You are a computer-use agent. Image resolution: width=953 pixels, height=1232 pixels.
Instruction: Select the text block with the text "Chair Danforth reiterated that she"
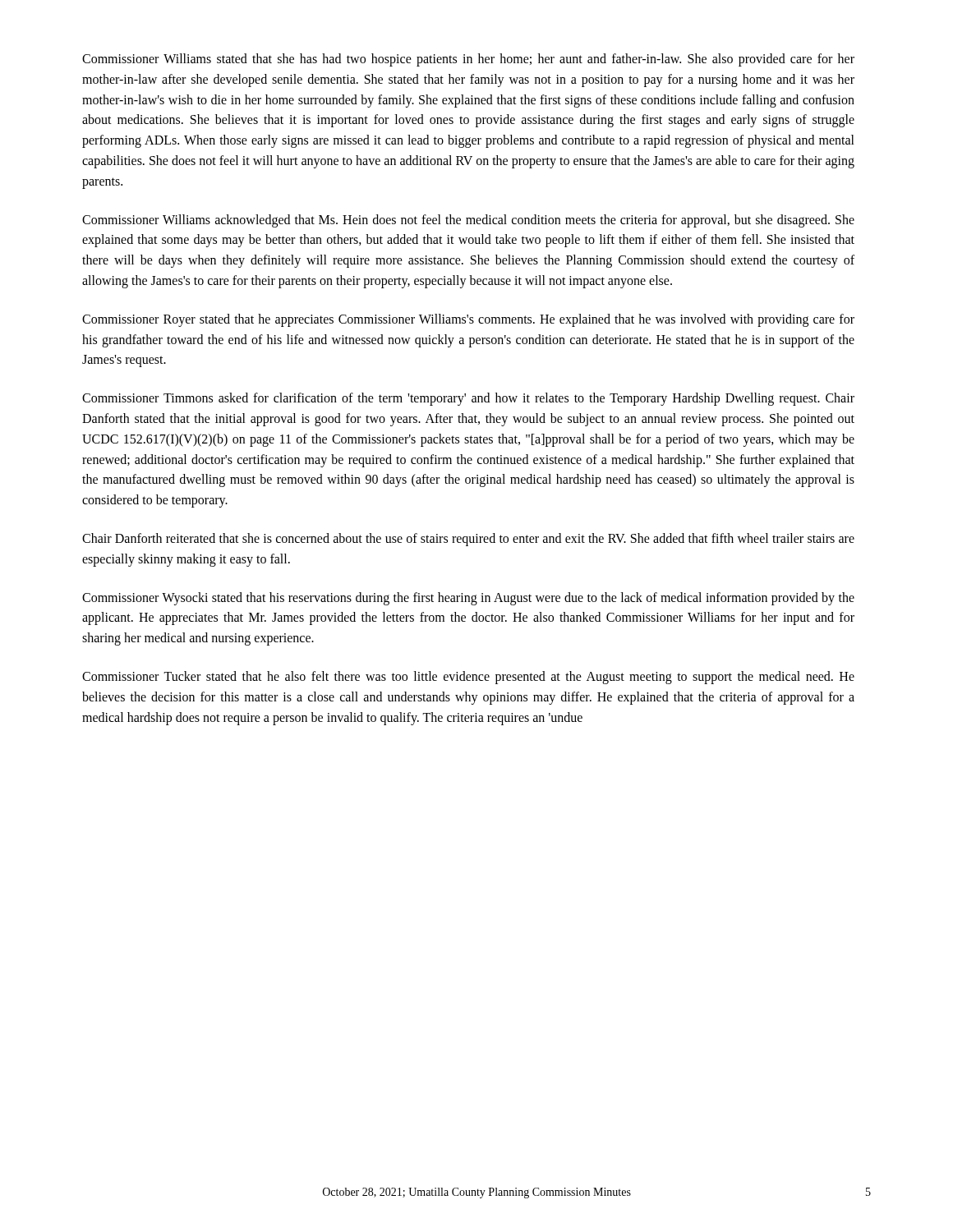(x=468, y=549)
